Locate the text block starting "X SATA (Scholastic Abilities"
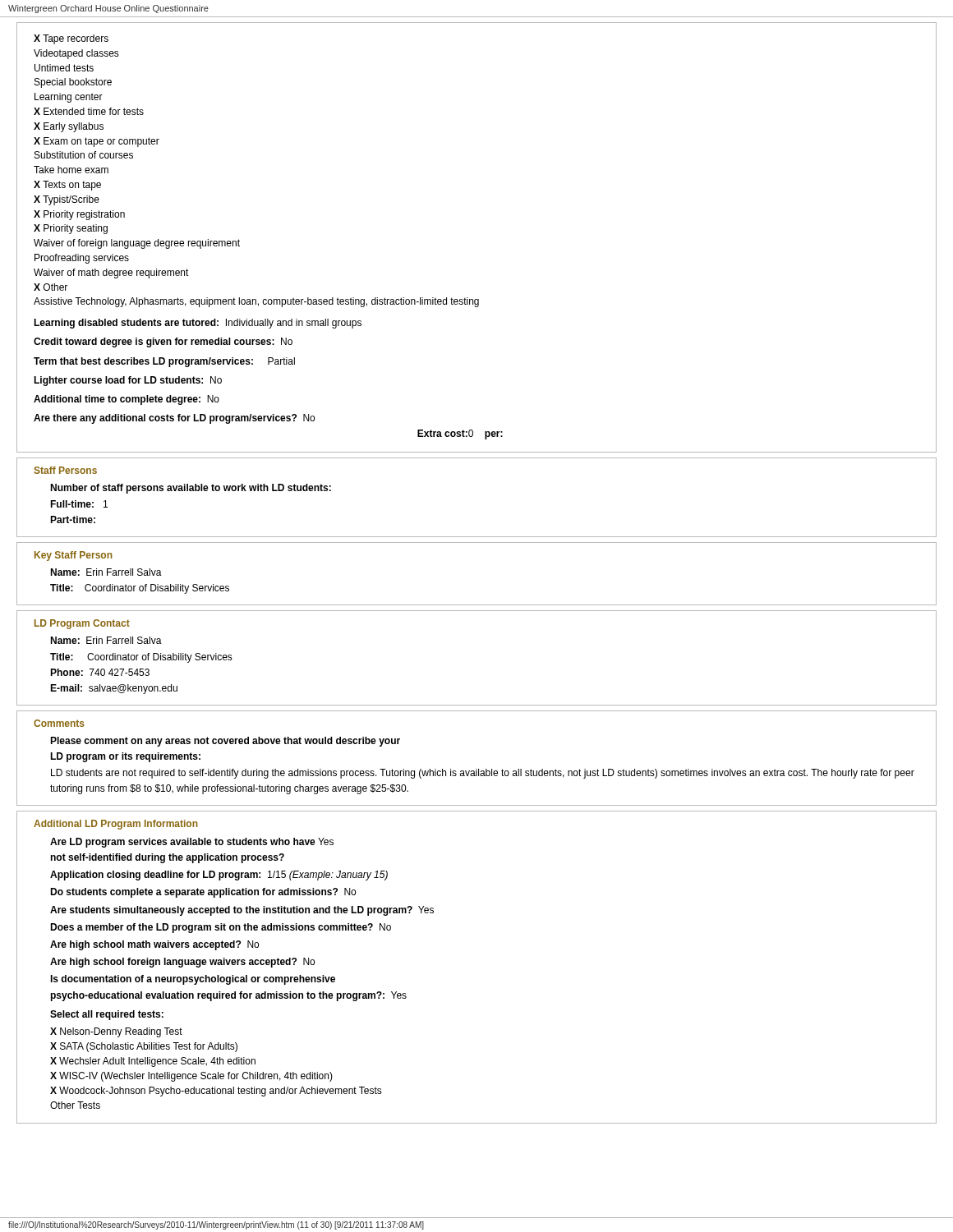 [x=144, y=1046]
